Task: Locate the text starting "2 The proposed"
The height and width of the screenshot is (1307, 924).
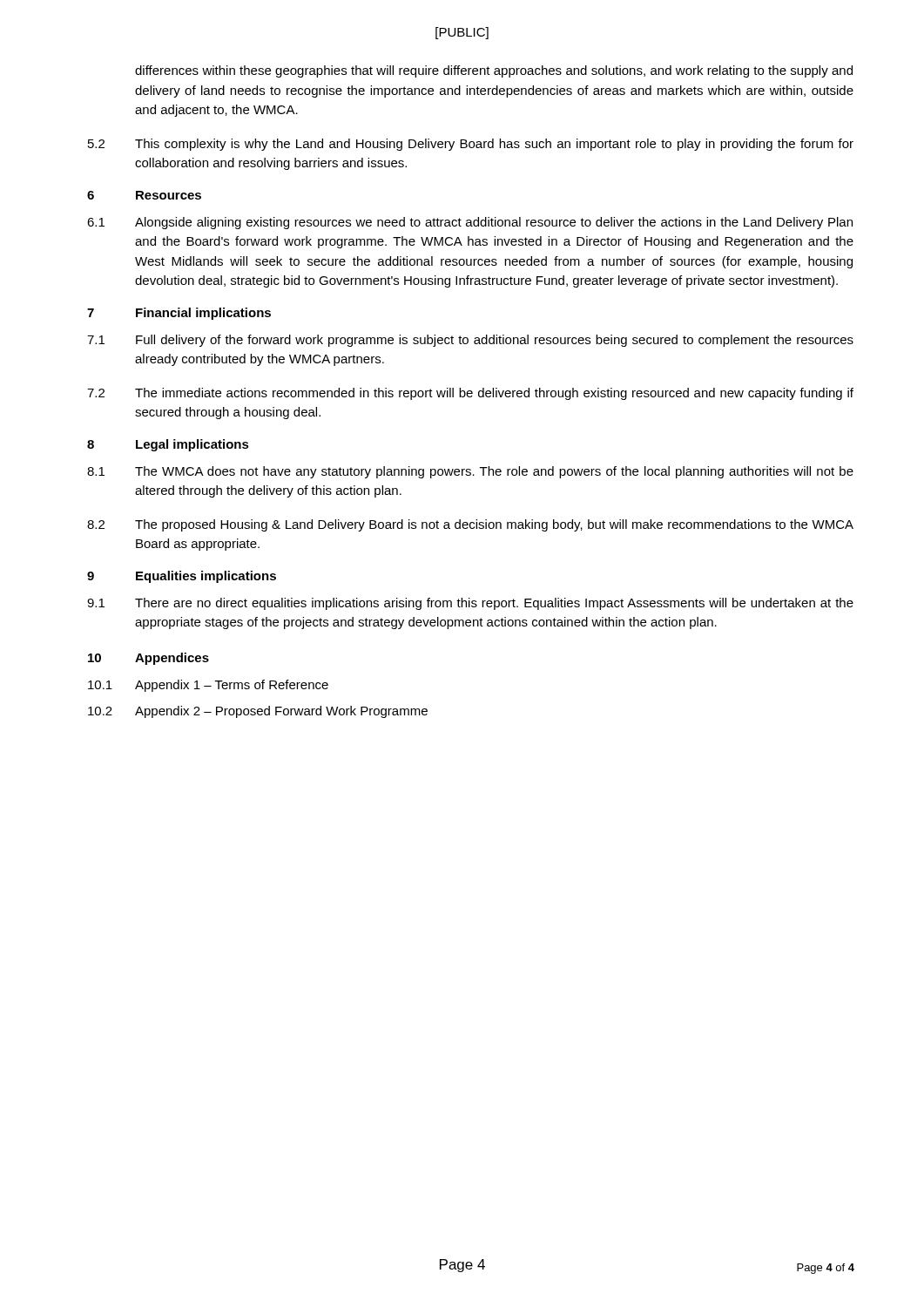Action: point(470,534)
